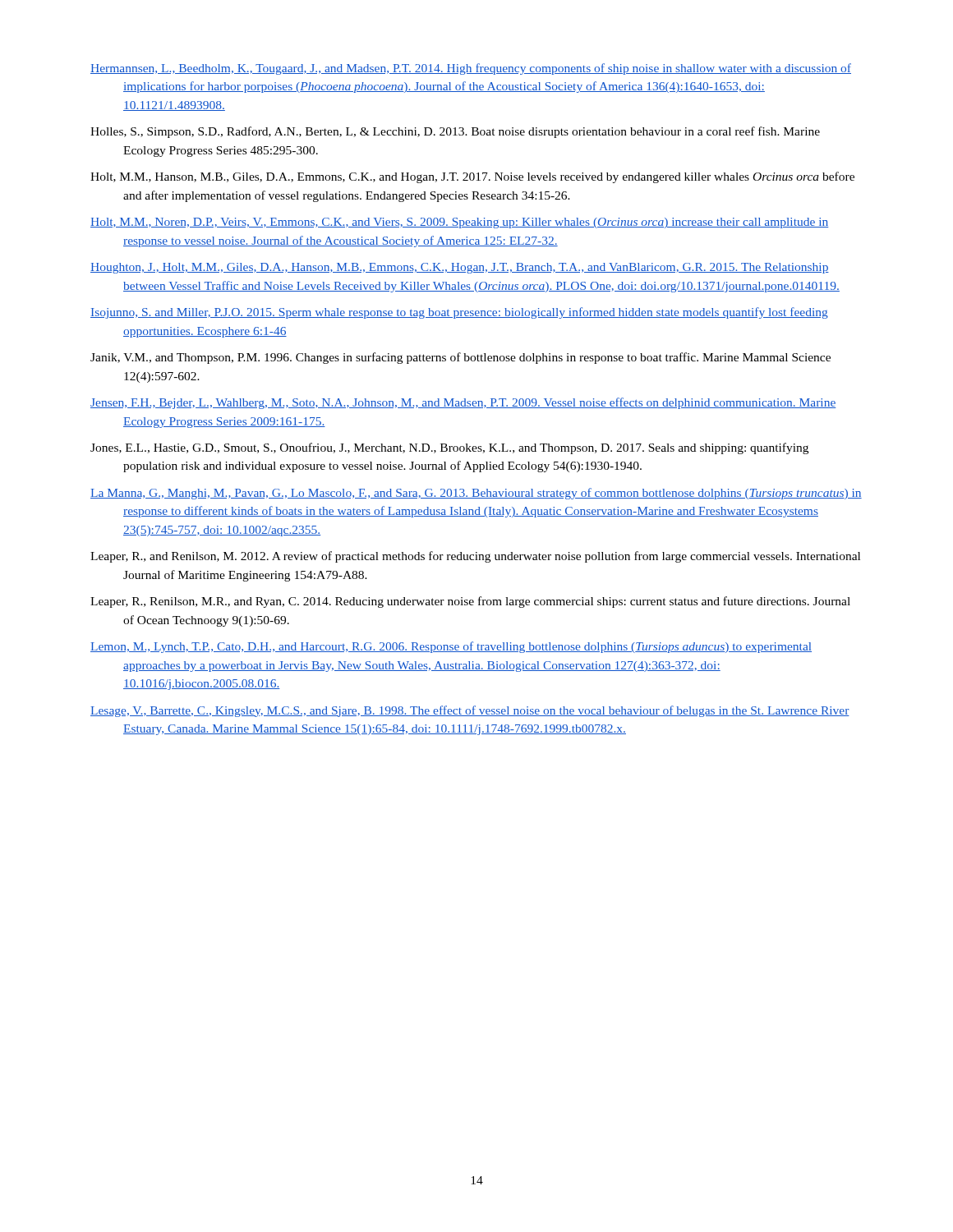
Task: Click on the list item containing "Janik, V.M., and Thompson, P.M. 1996. Changes"
Action: [461, 366]
